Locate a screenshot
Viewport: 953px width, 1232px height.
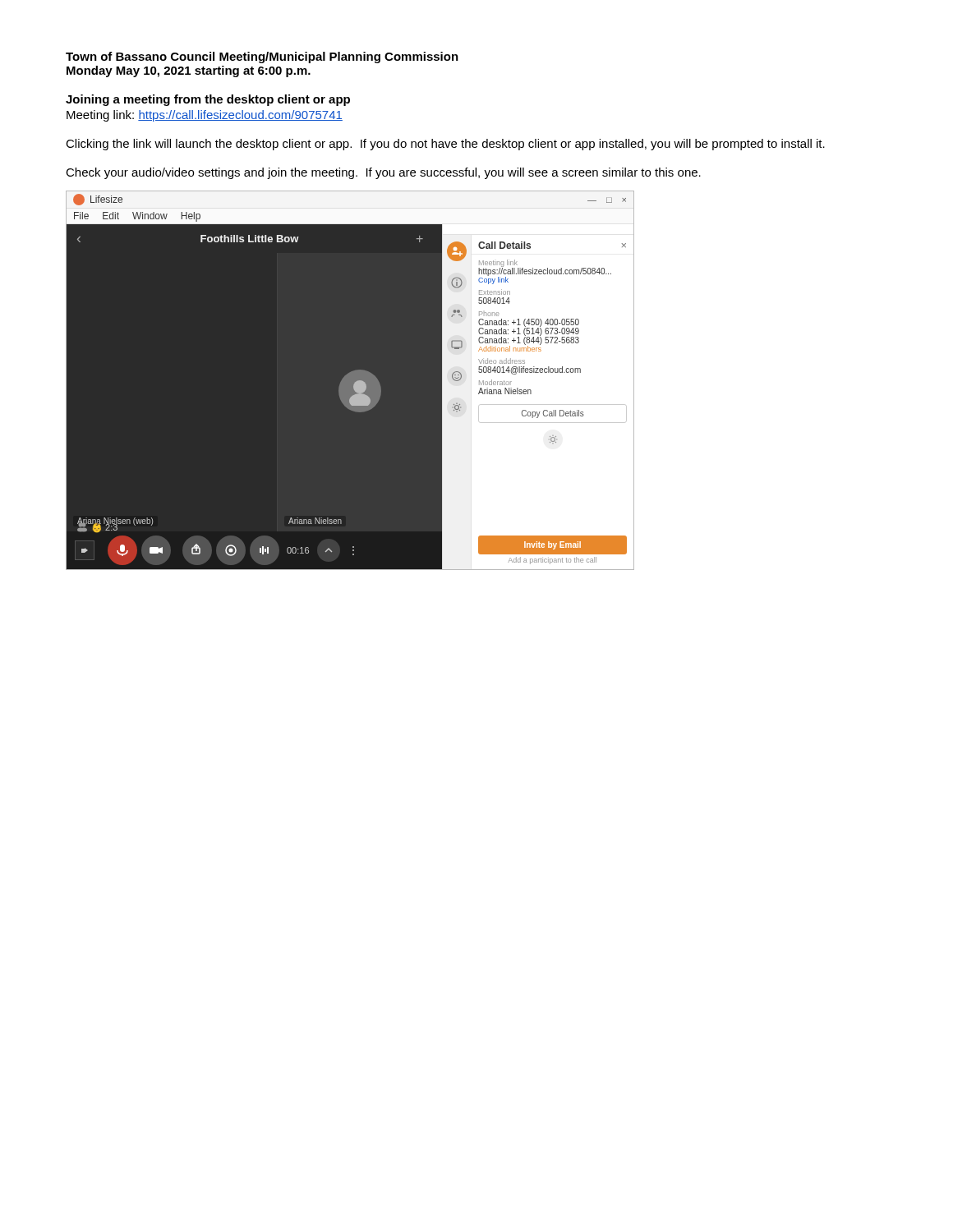[x=350, y=380]
